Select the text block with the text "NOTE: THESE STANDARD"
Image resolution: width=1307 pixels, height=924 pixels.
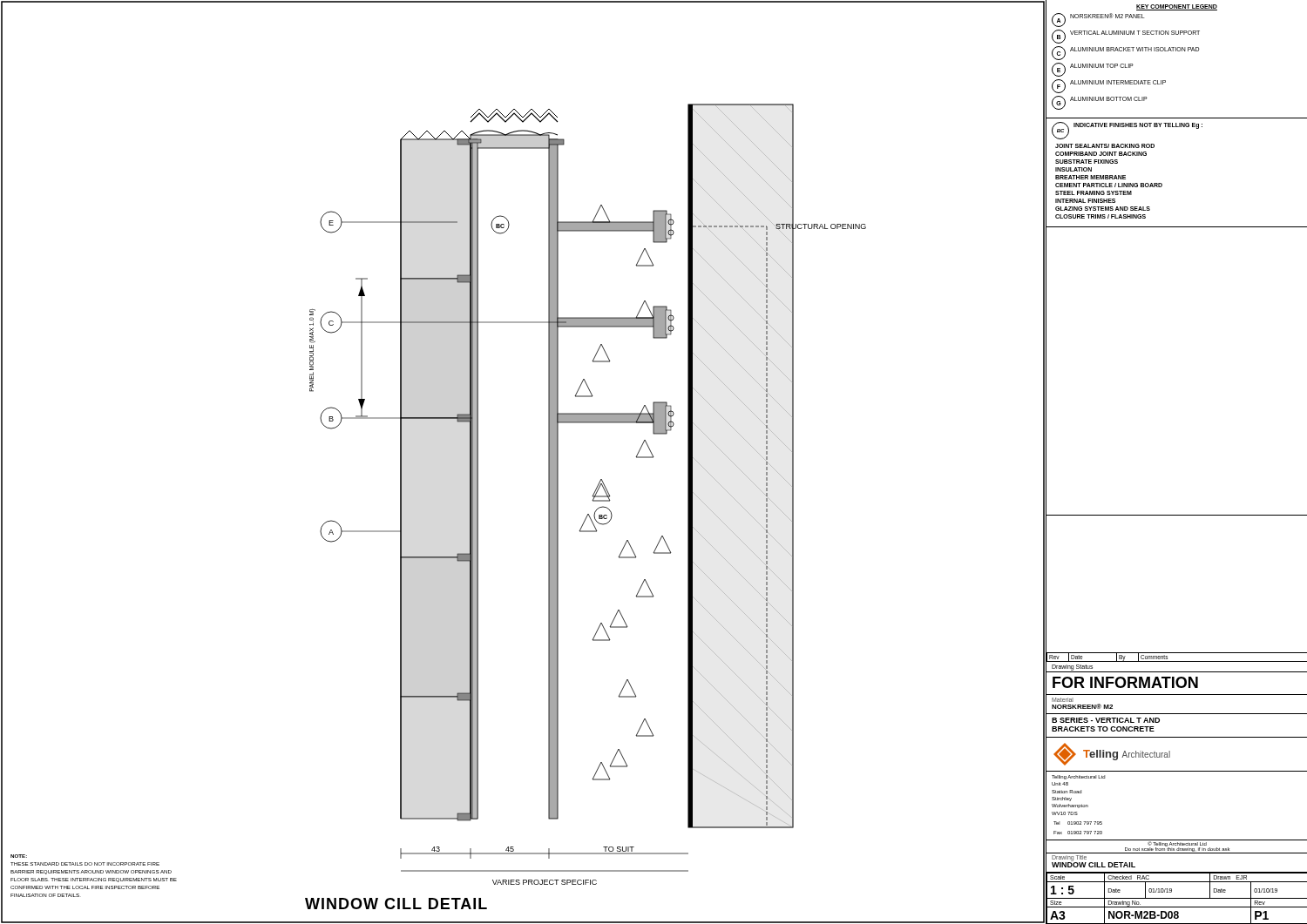coord(94,875)
